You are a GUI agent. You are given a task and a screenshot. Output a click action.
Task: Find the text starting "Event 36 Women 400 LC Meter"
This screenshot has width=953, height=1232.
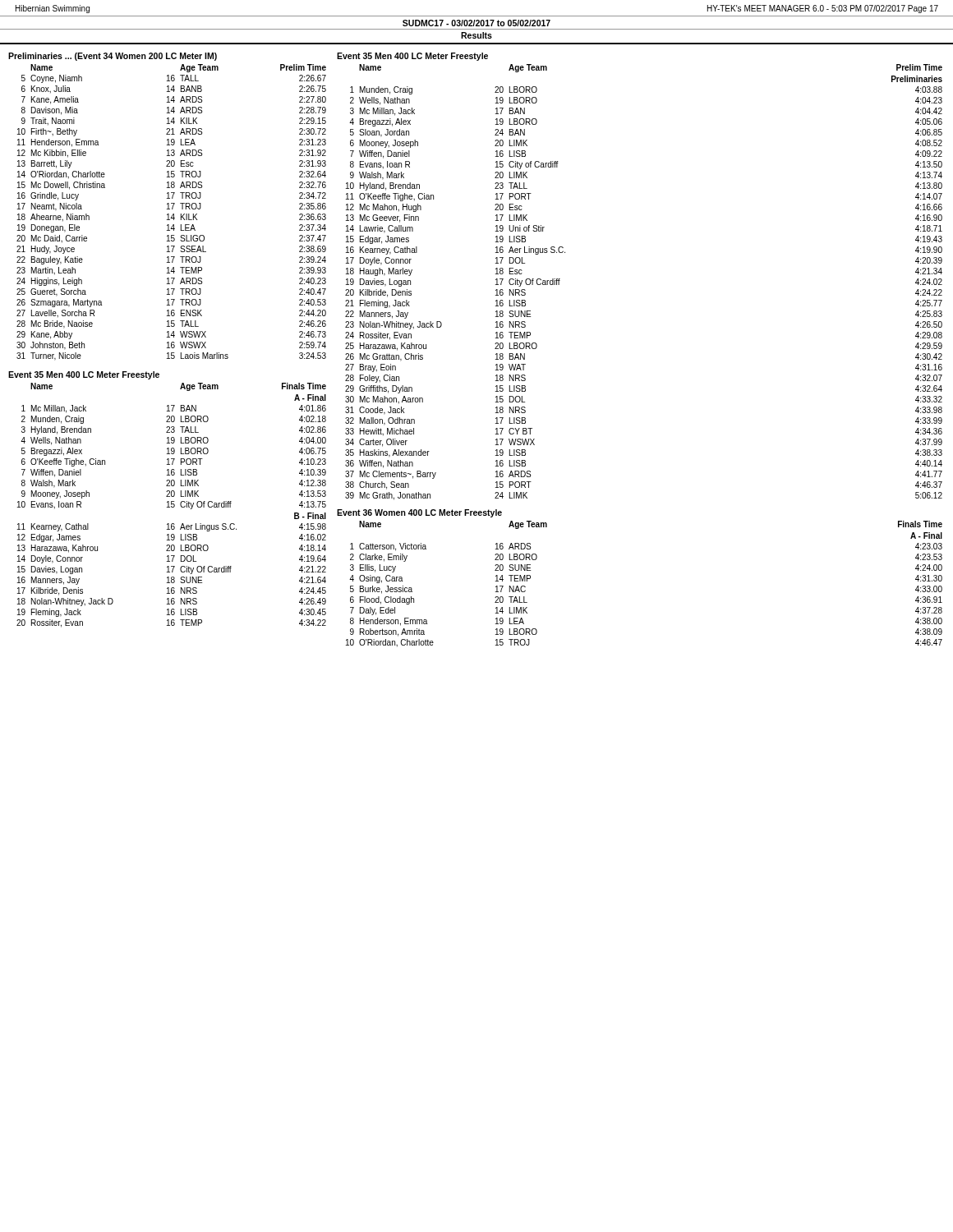click(x=419, y=513)
